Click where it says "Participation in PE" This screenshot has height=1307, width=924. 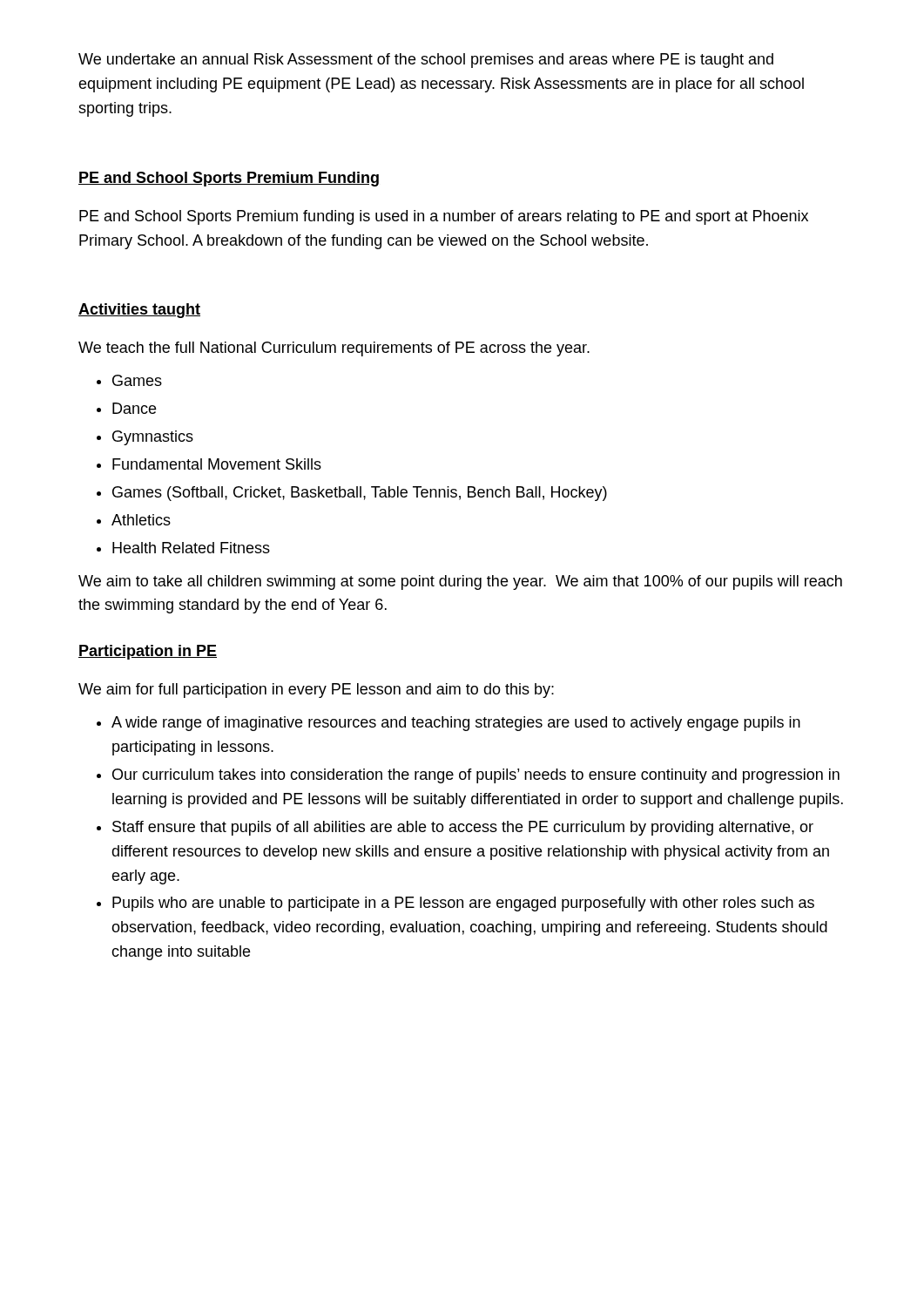click(148, 651)
